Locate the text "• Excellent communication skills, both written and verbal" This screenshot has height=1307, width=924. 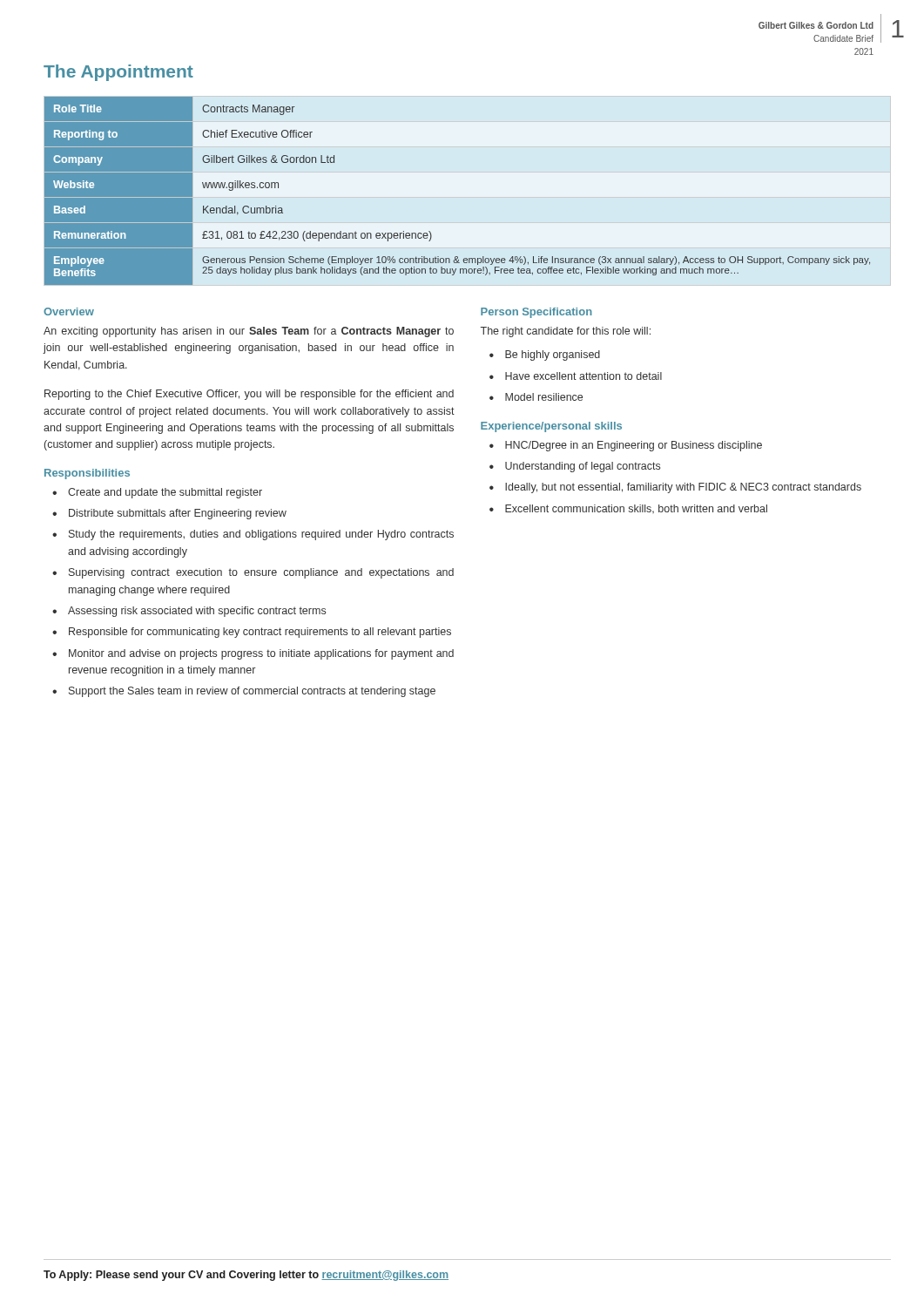point(690,509)
